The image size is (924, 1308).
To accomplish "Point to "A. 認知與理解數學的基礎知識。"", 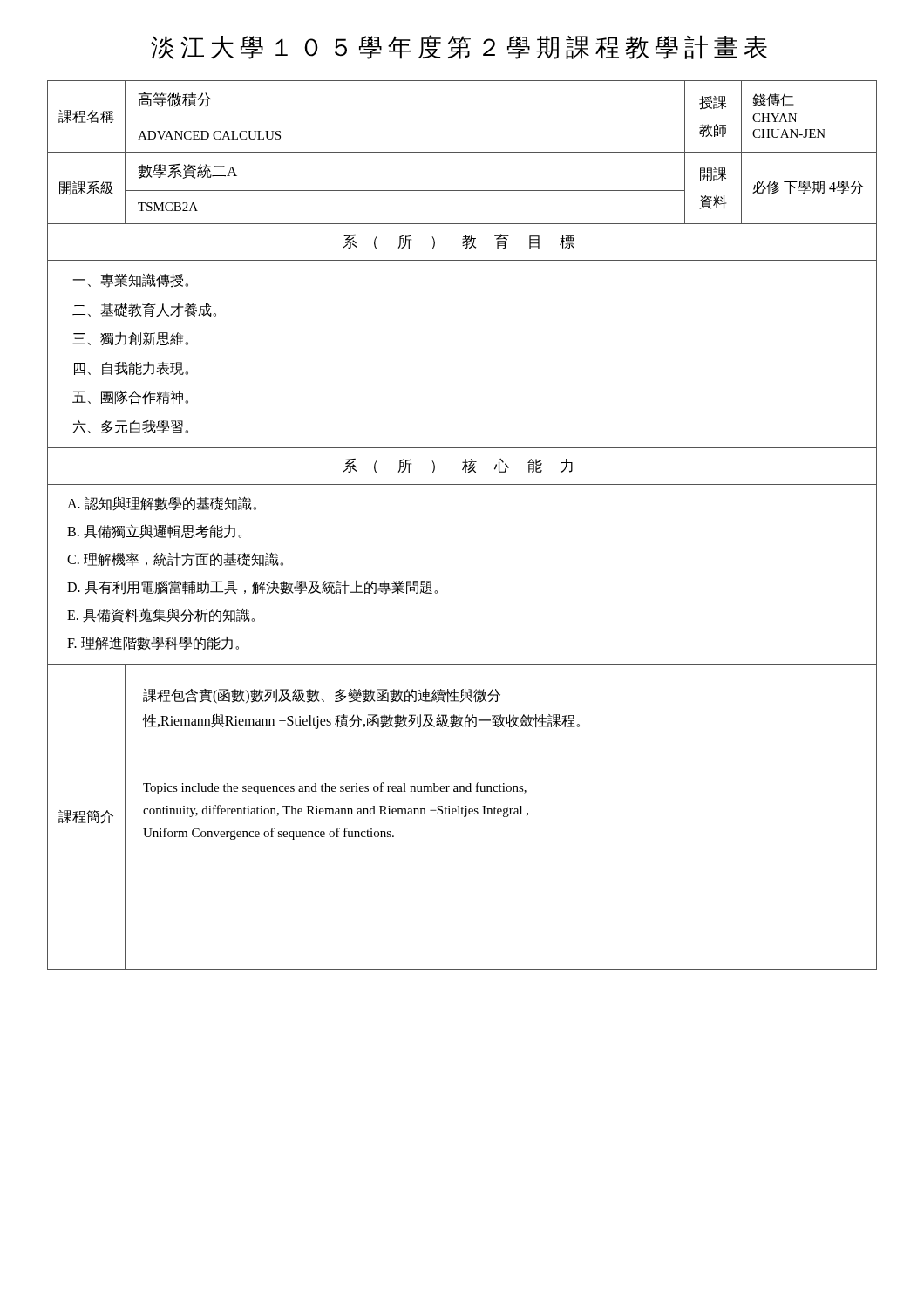I will coord(166,503).
